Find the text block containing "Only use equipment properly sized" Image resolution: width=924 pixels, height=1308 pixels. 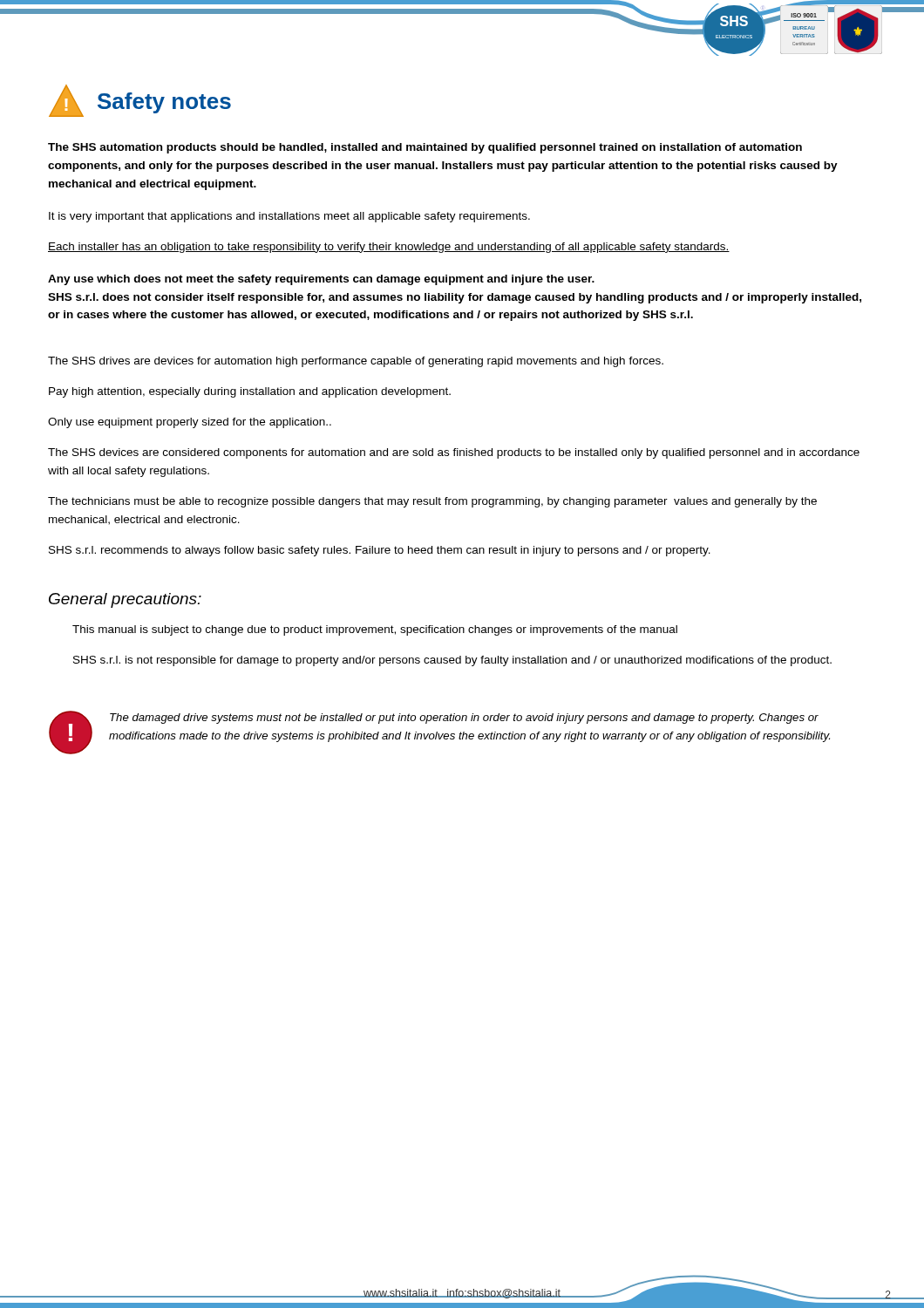pos(190,422)
